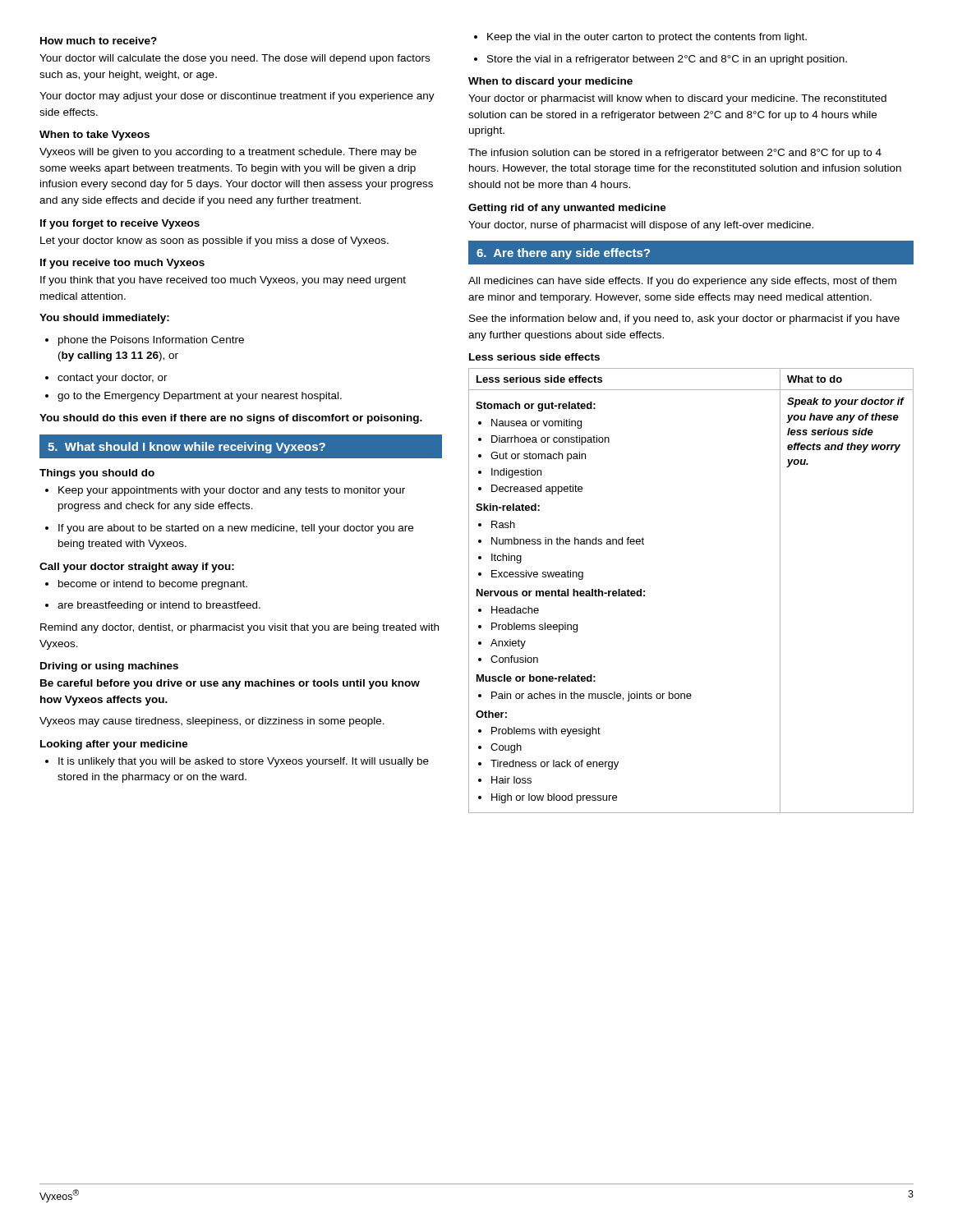Find the section header with the text "When to discard your medicine"
Image resolution: width=953 pixels, height=1232 pixels.
550,82
